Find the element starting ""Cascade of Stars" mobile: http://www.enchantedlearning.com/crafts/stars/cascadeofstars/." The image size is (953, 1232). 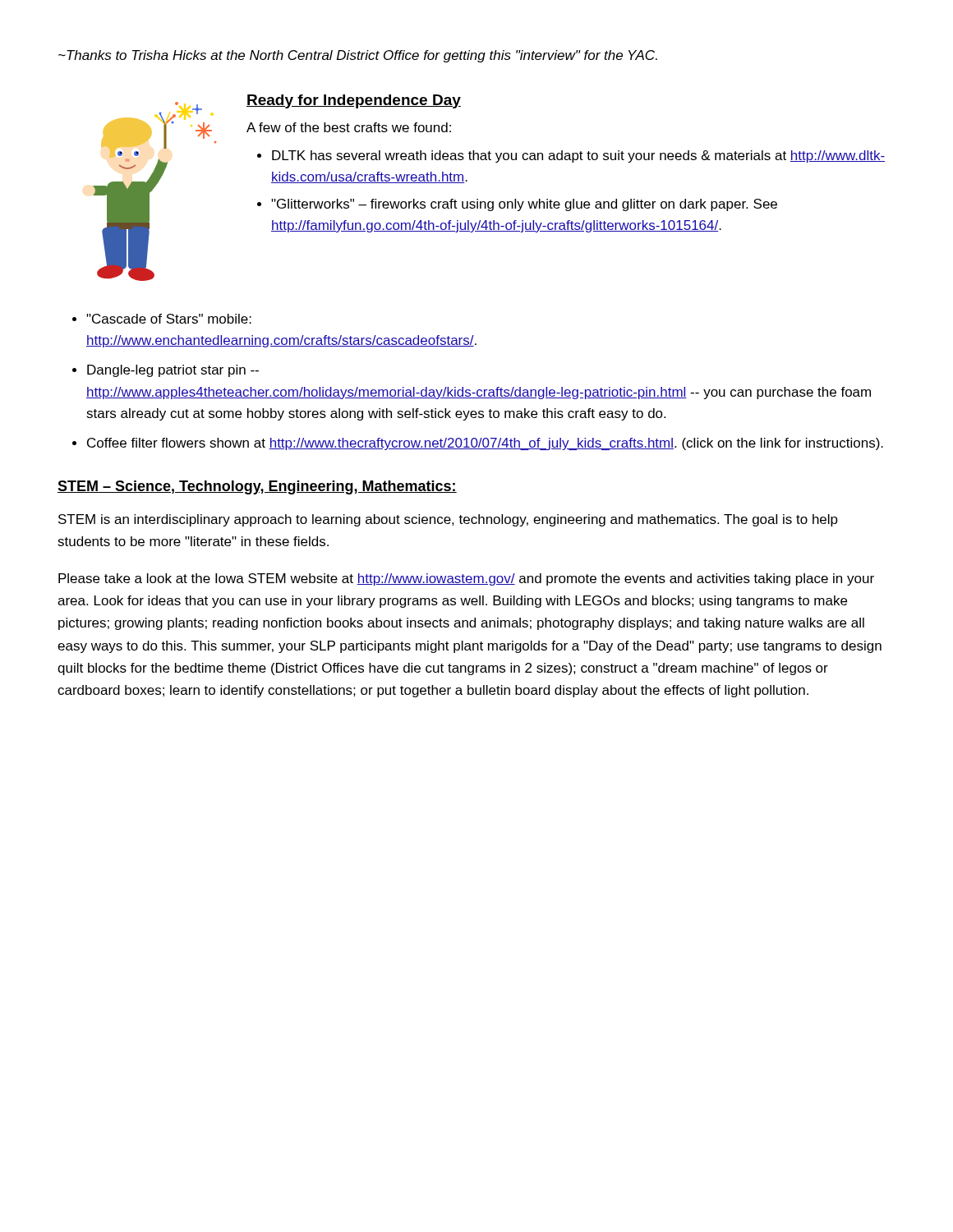click(282, 329)
